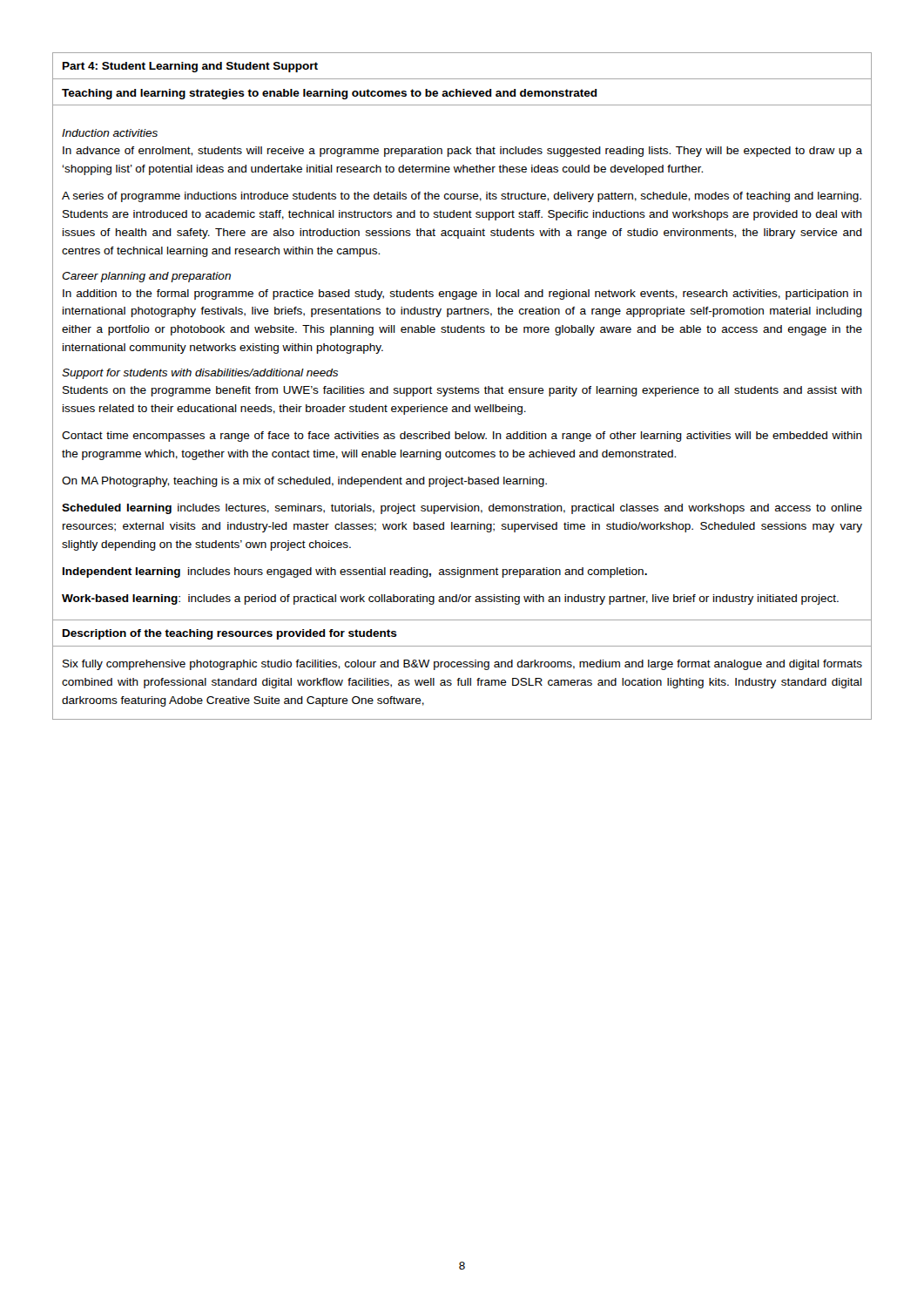Click on the text block with the text "On MA Photography,"

[x=305, y=480]
